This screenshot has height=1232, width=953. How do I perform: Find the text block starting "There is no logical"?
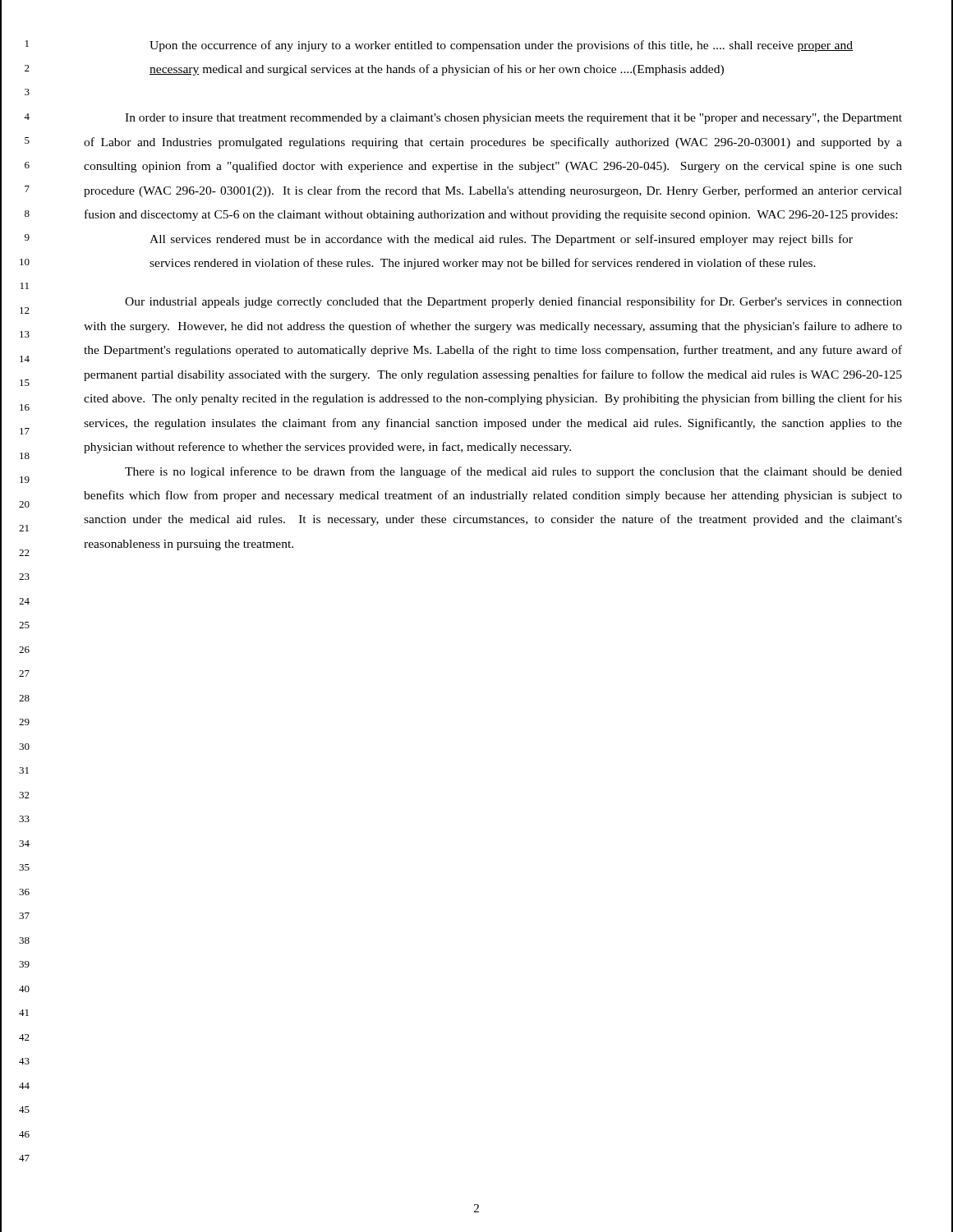[x=493, y=507]
